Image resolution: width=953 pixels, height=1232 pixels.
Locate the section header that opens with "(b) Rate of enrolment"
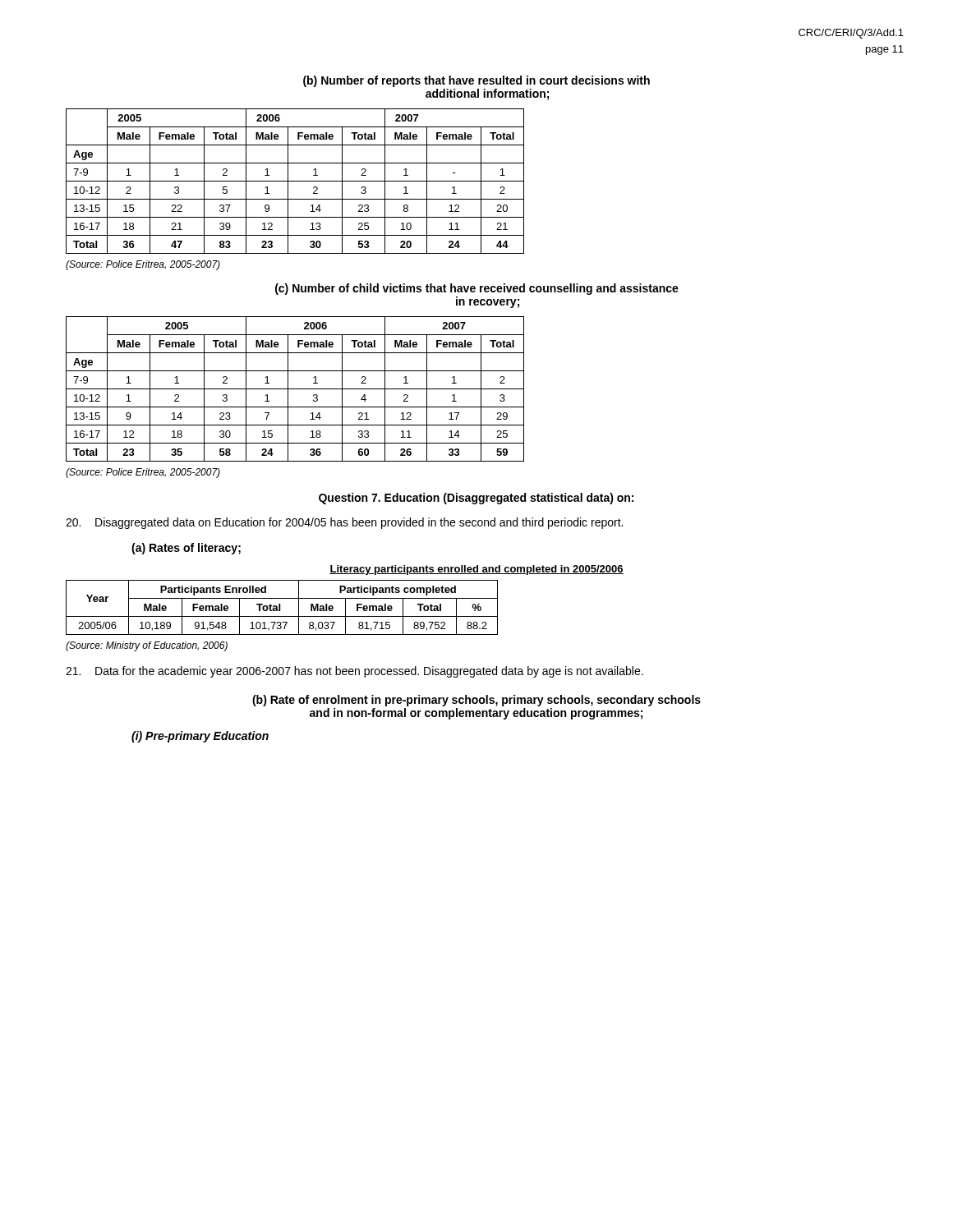(476, 706)
